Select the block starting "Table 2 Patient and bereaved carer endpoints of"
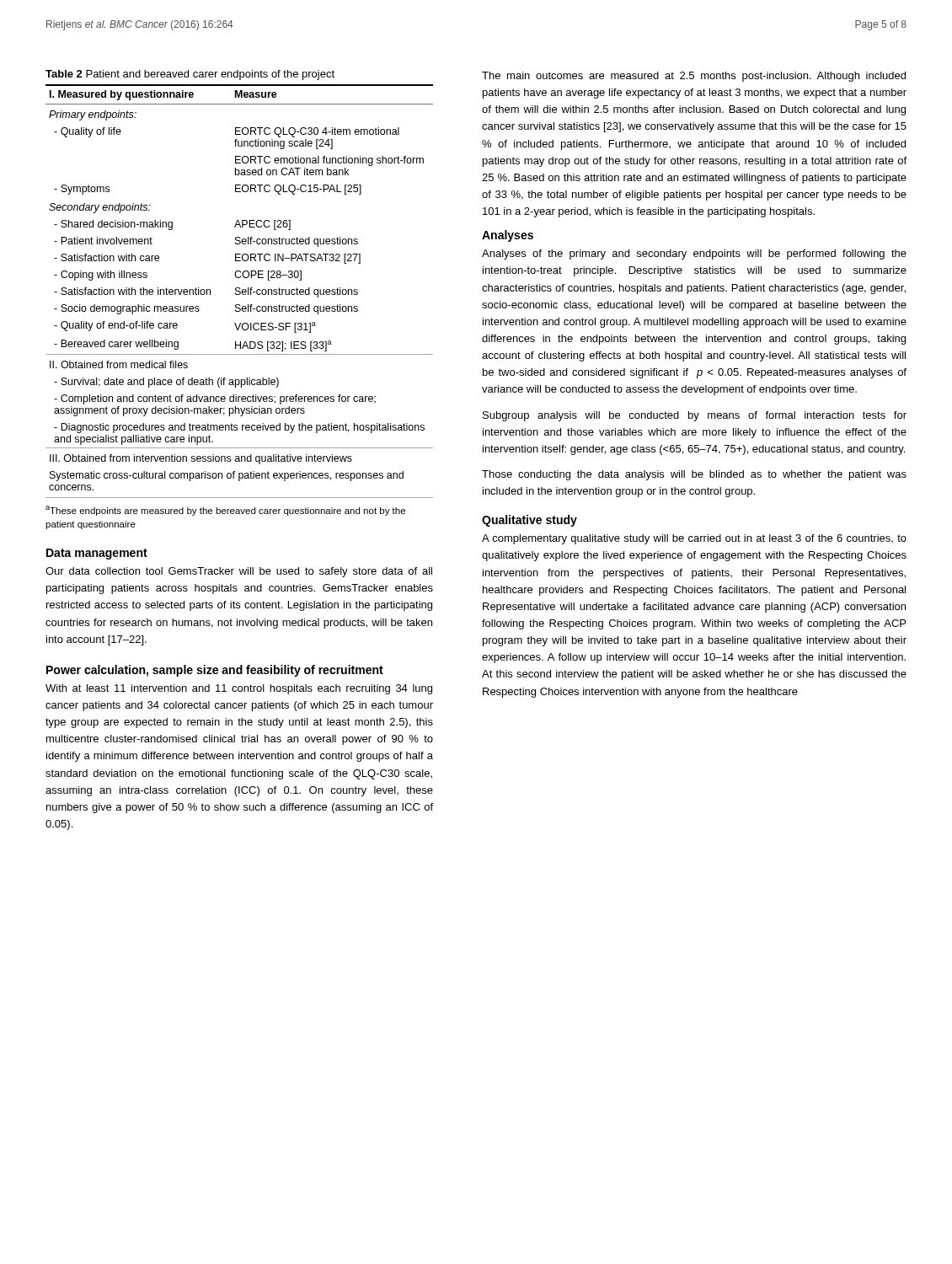The image size is (952, 1264). [190, 74]
